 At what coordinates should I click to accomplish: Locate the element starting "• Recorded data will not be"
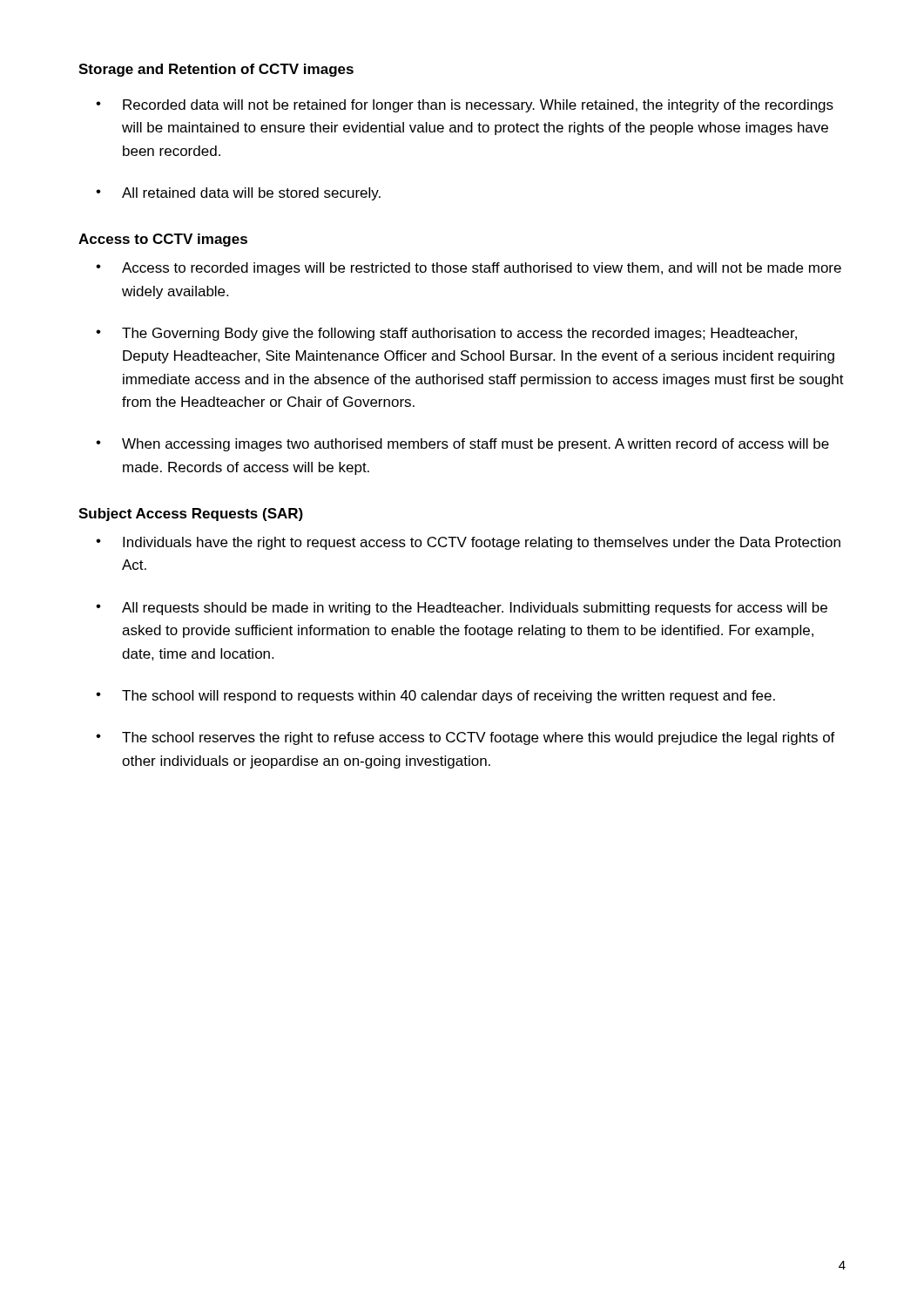click(471, 129)
